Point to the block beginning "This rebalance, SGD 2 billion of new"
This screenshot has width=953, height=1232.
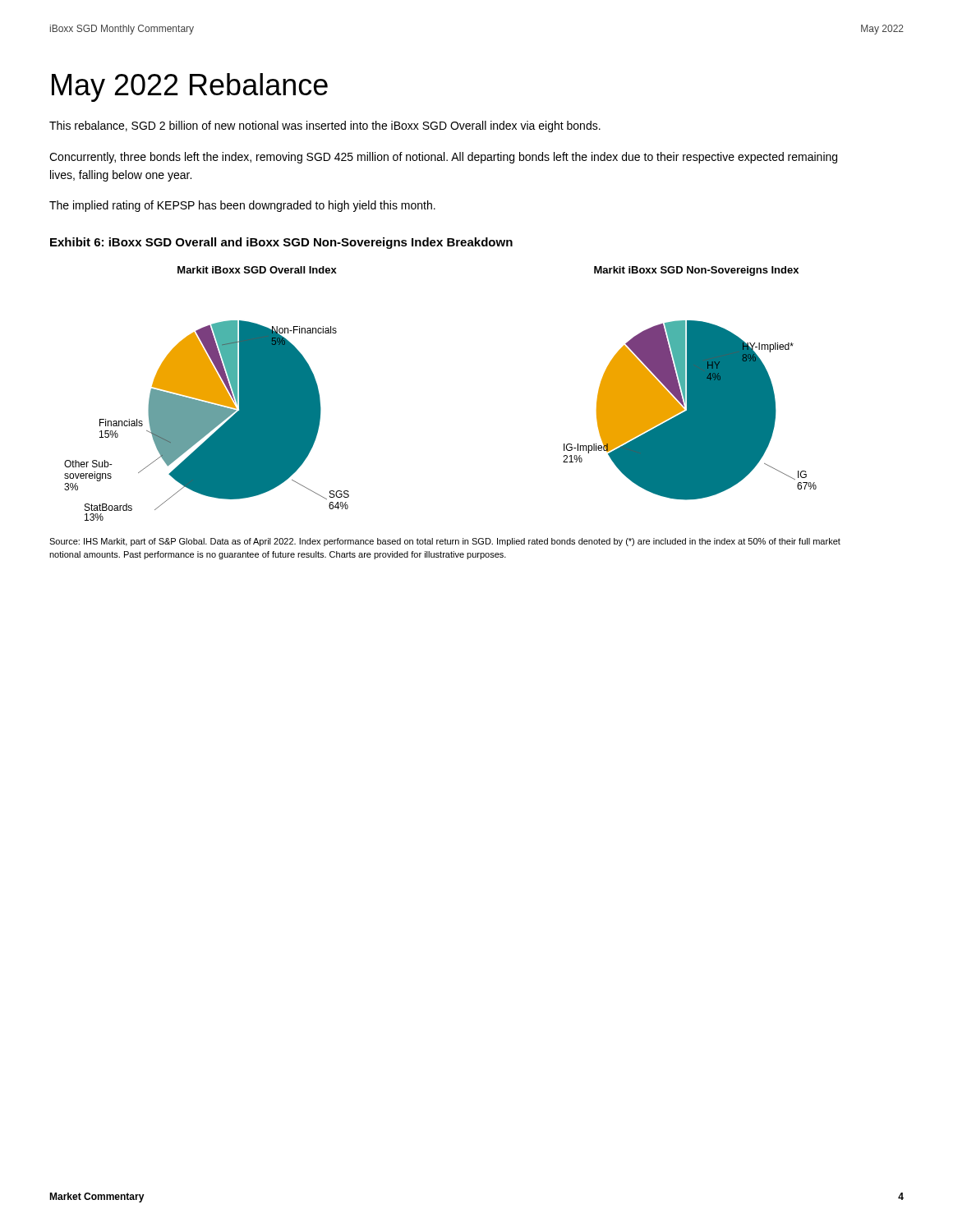(325, 126)
